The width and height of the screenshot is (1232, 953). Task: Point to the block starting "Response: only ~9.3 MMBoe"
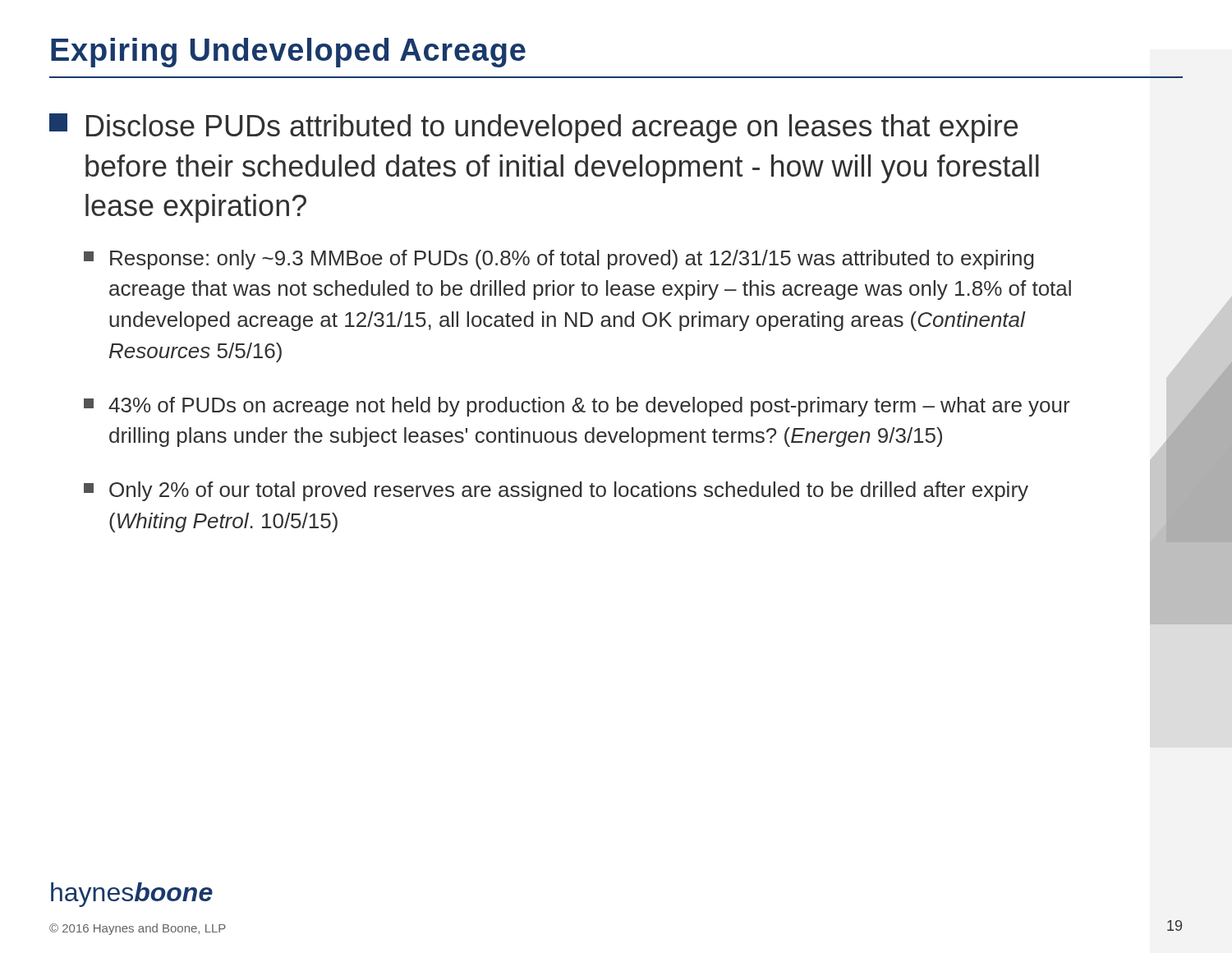(592, 305)
